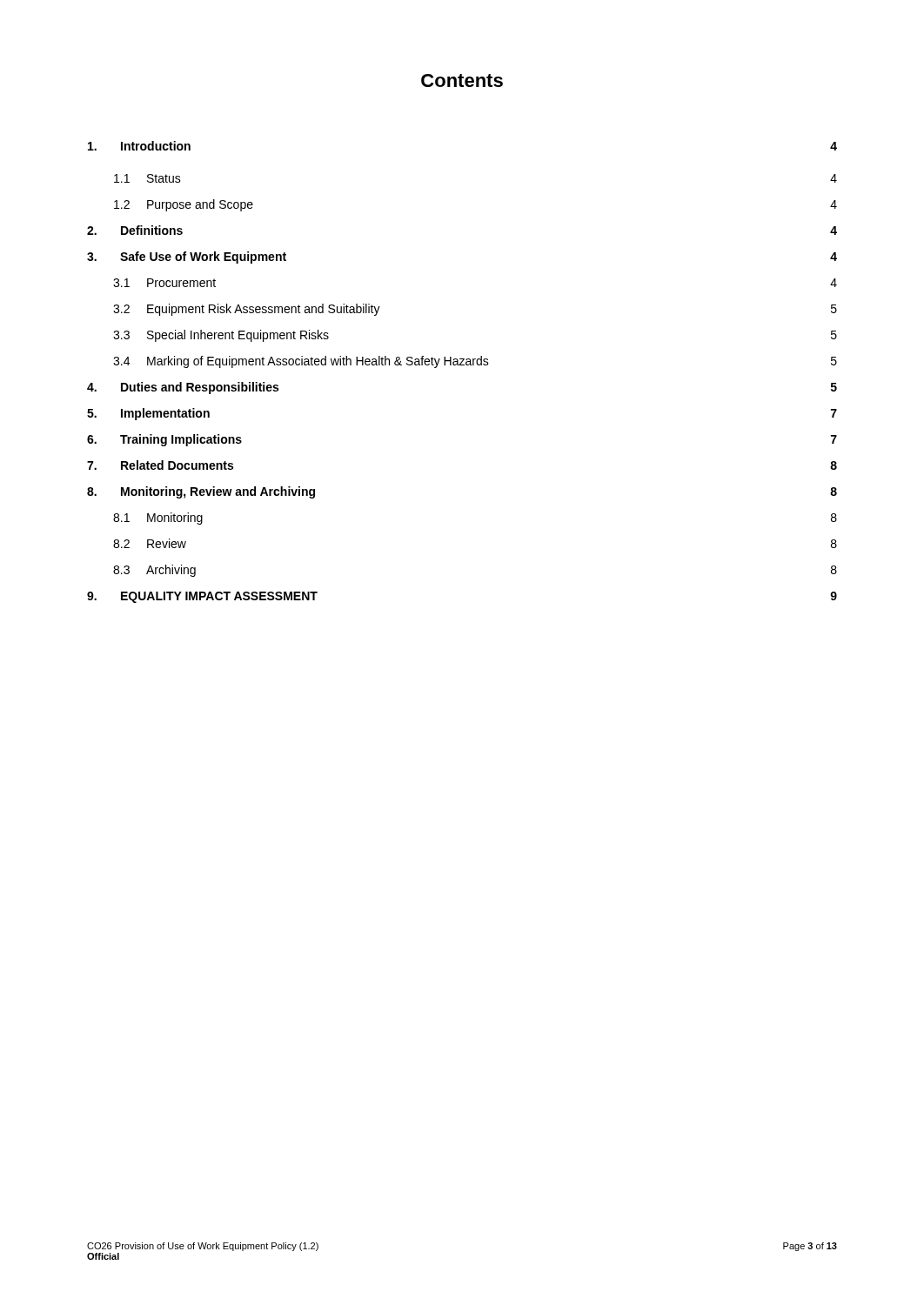Viewport: 924px width, 1305px height.
Task: Where does it say "9. EQUALITY IMPACT ASSESSMENT 9"?
Action: pos(222,598)
